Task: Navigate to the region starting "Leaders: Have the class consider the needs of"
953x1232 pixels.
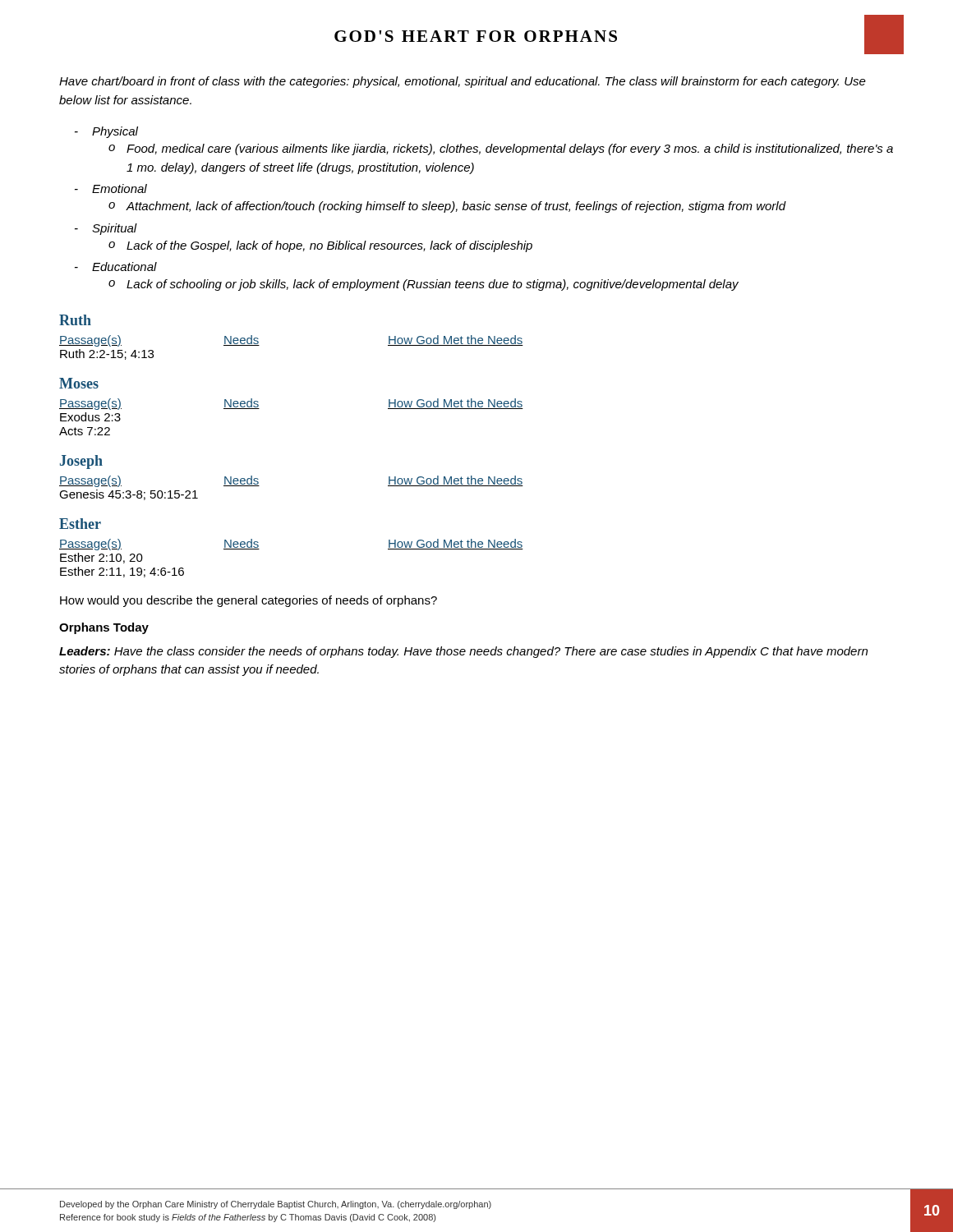Action: [464, 660]
